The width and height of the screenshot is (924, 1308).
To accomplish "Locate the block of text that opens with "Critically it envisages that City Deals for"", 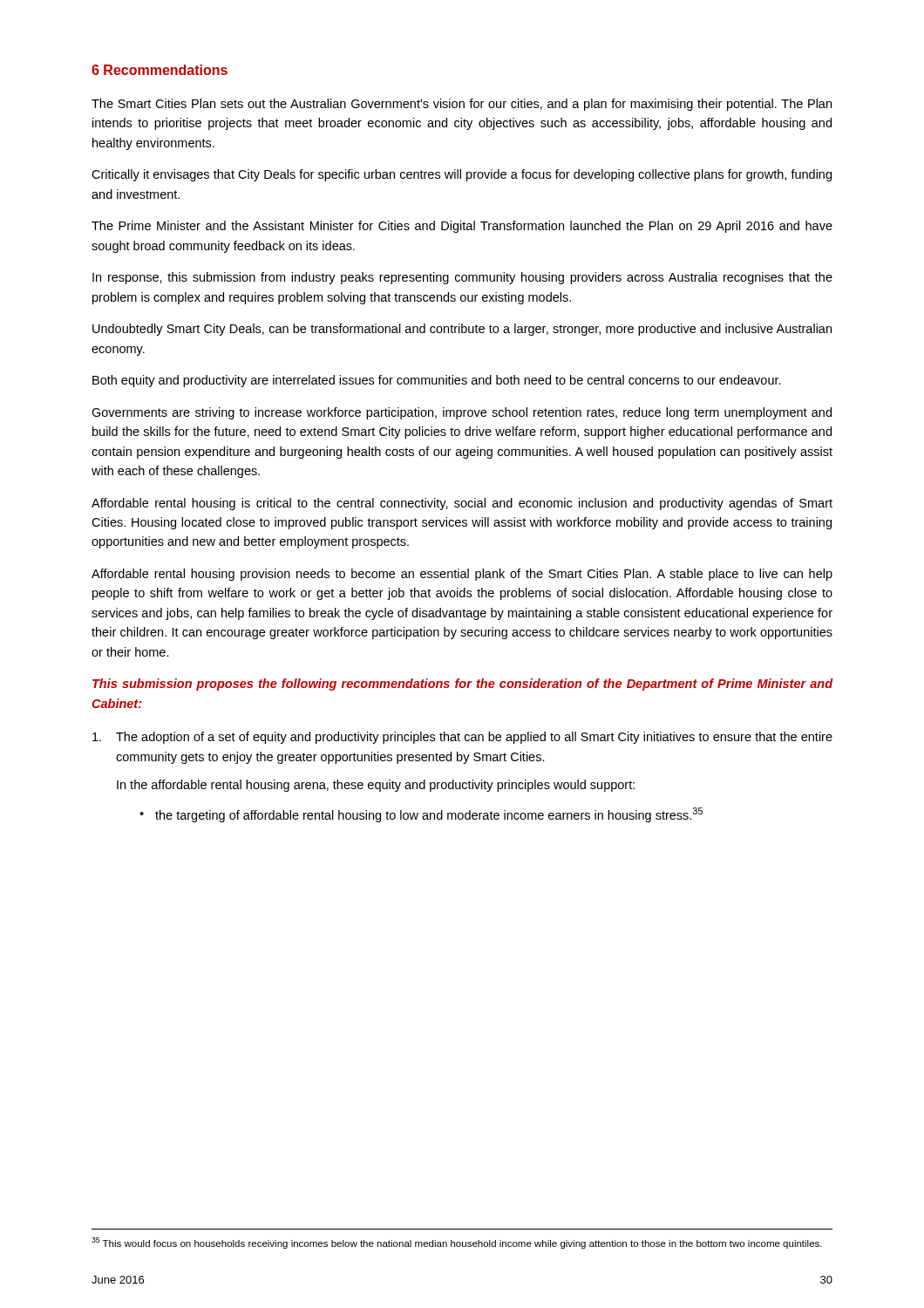I will (462, 185).
